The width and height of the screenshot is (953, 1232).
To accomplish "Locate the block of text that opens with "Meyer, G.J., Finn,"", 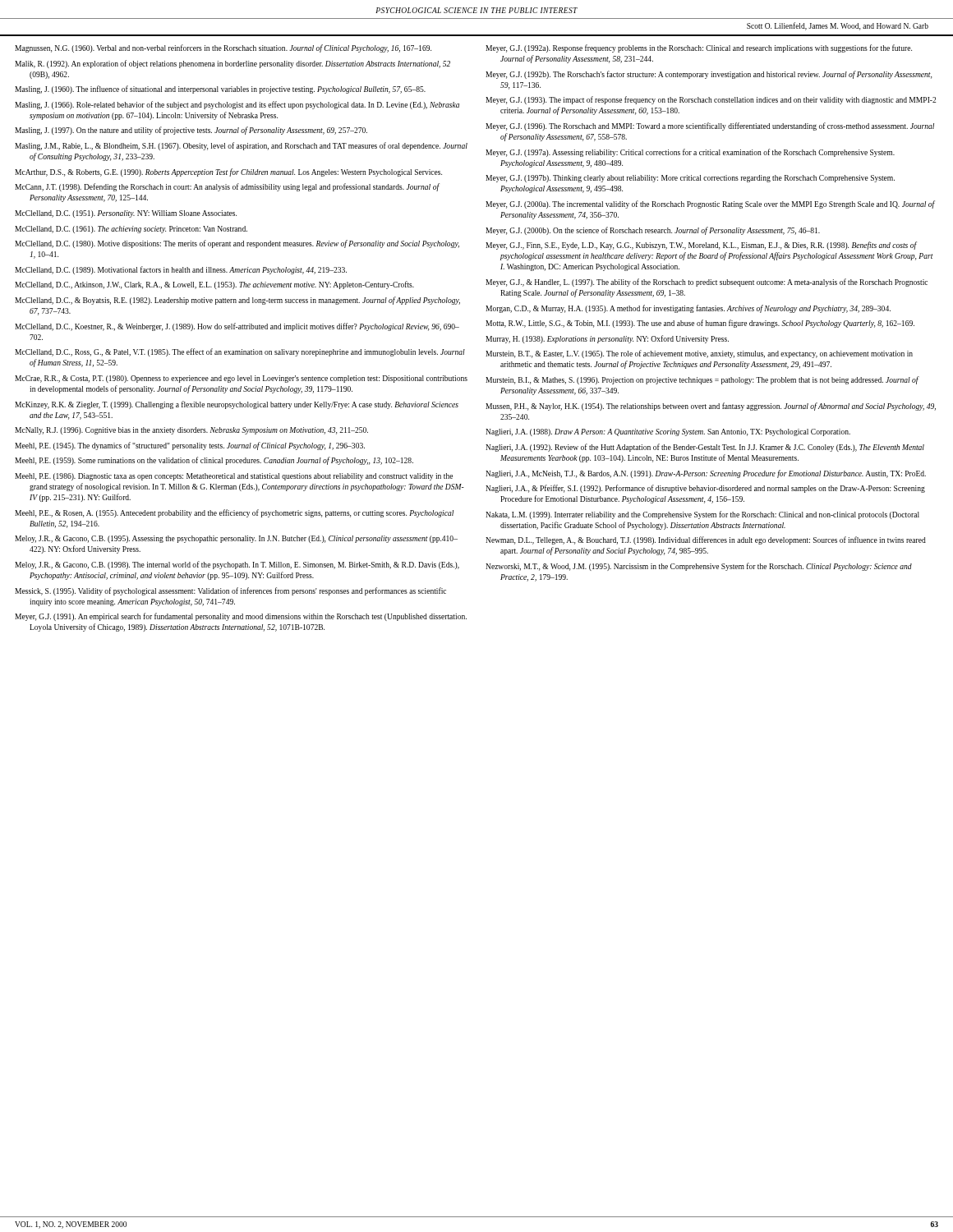I will point(709,256).
